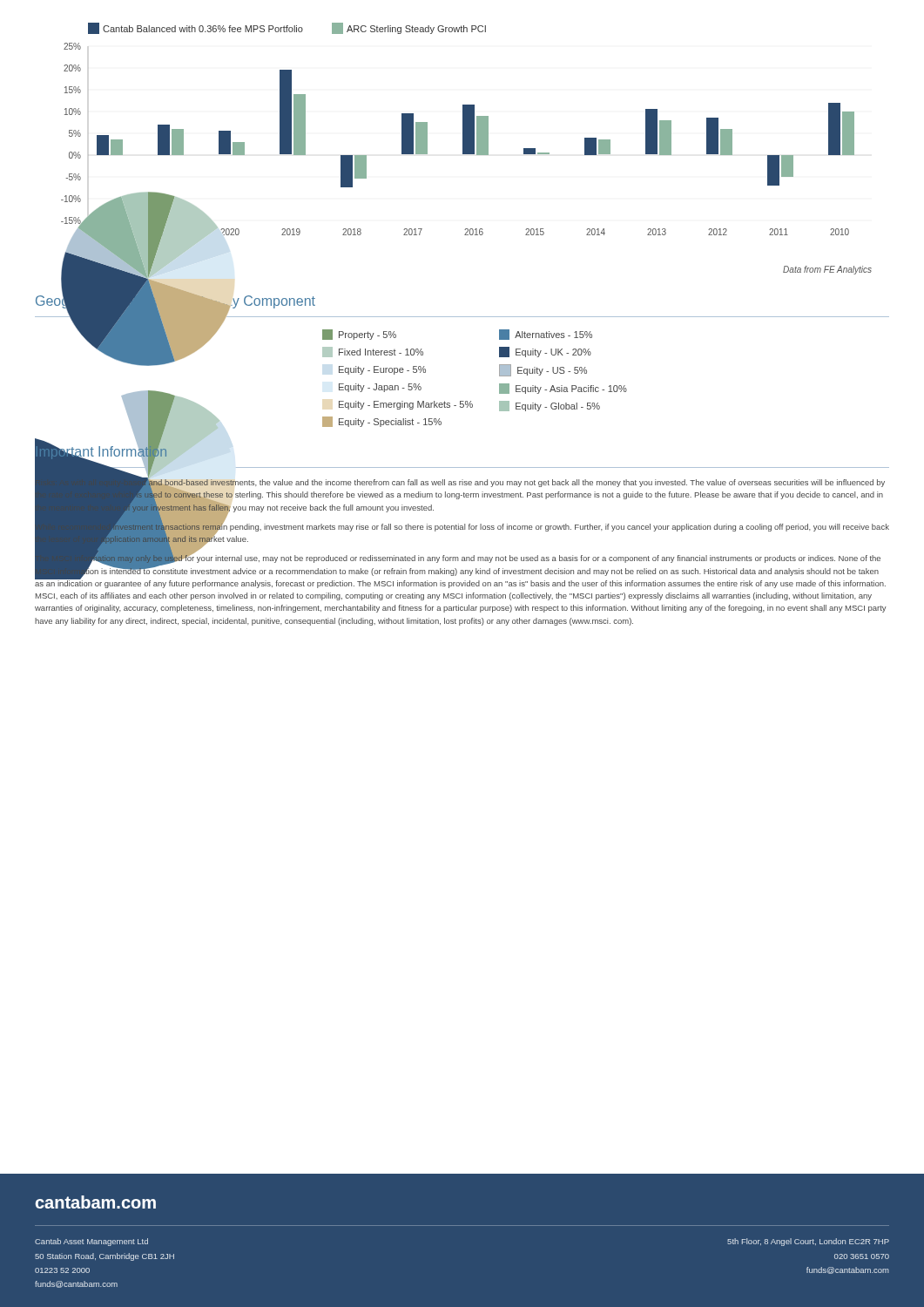
Task: Select the text starting "Geographical Allocation of Equity Component"
Action: coord(175,302)
